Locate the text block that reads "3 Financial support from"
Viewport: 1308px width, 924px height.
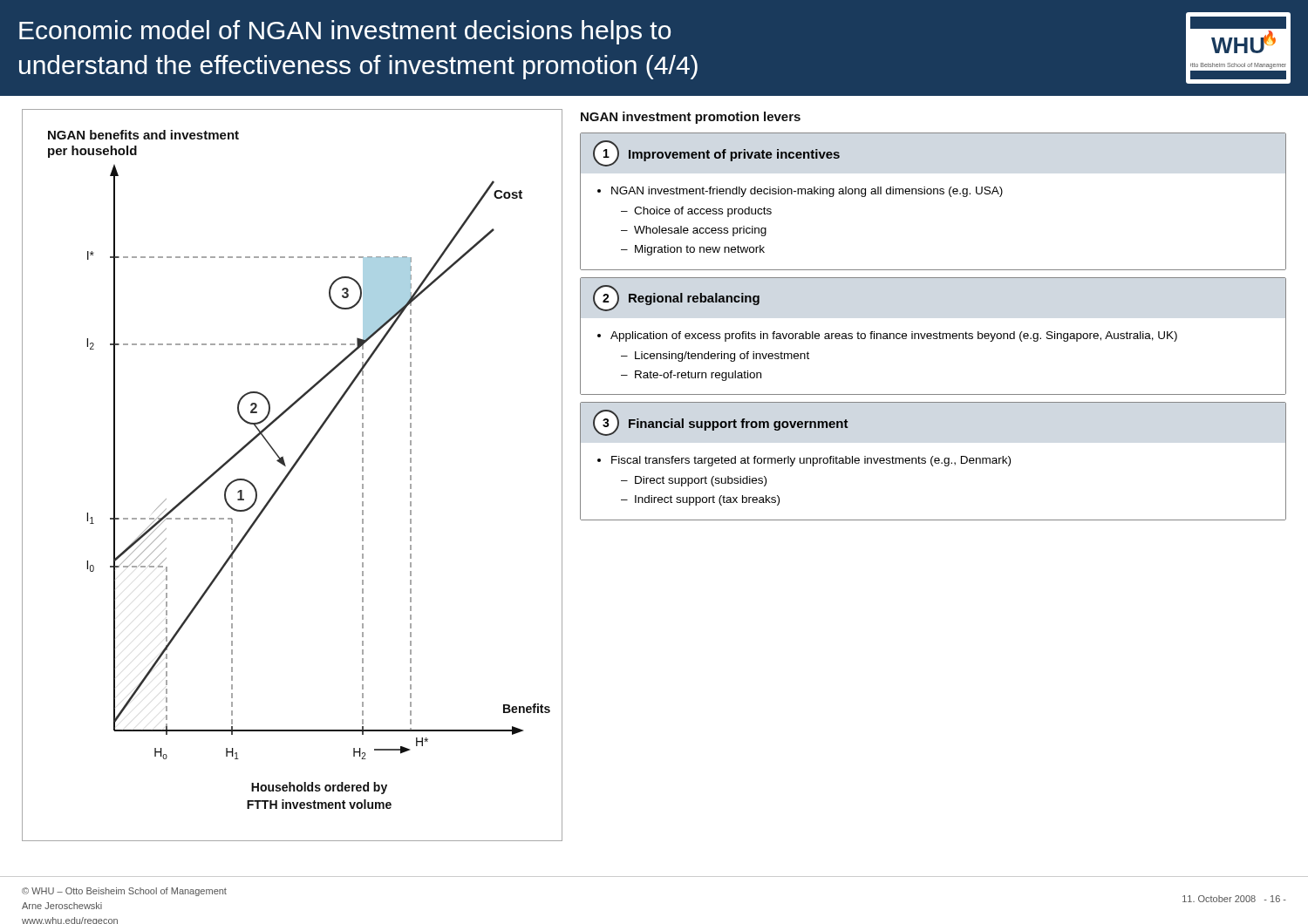pos(933,461)
